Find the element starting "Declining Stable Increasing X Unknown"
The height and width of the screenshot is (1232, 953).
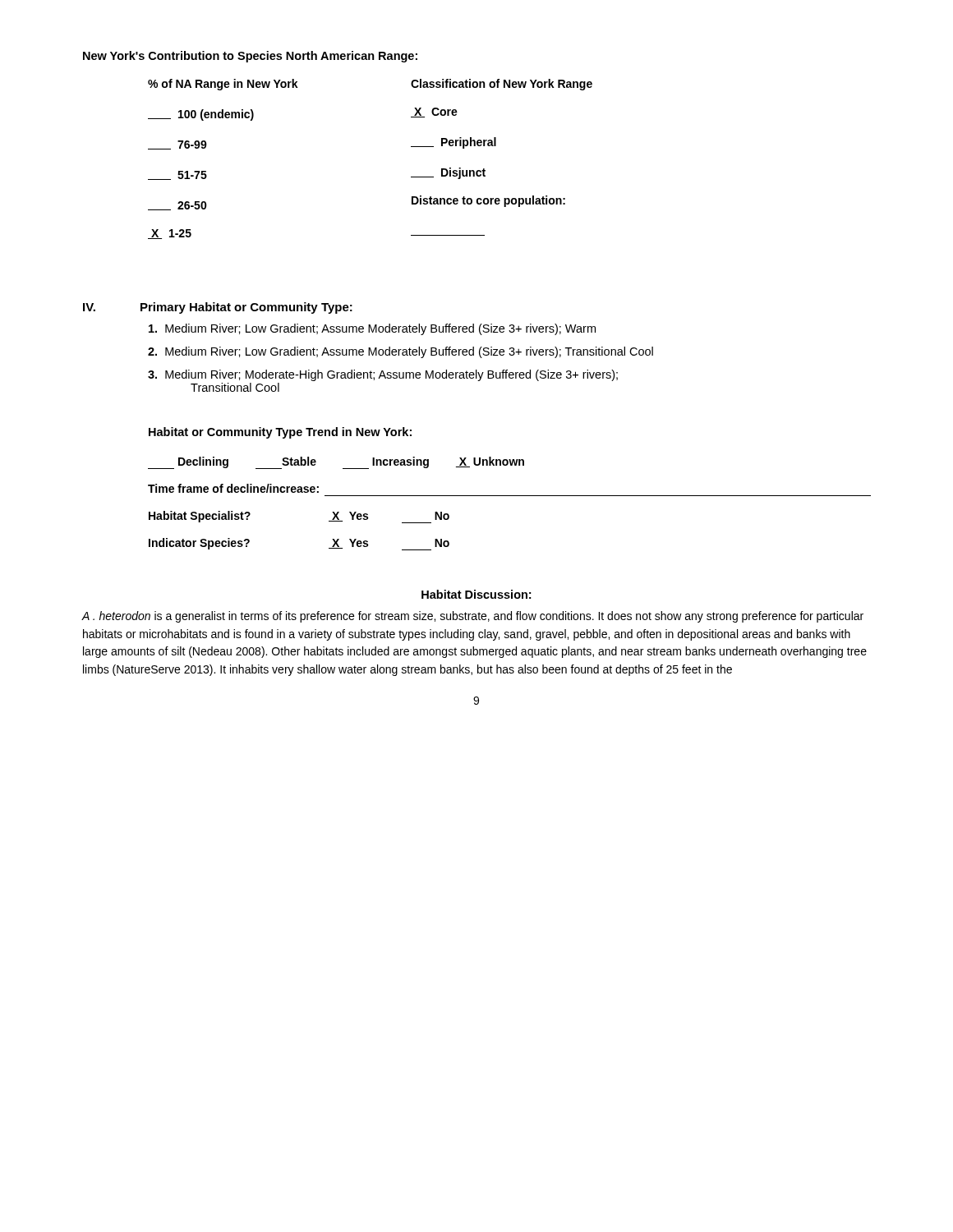click(x=336, y=462)
